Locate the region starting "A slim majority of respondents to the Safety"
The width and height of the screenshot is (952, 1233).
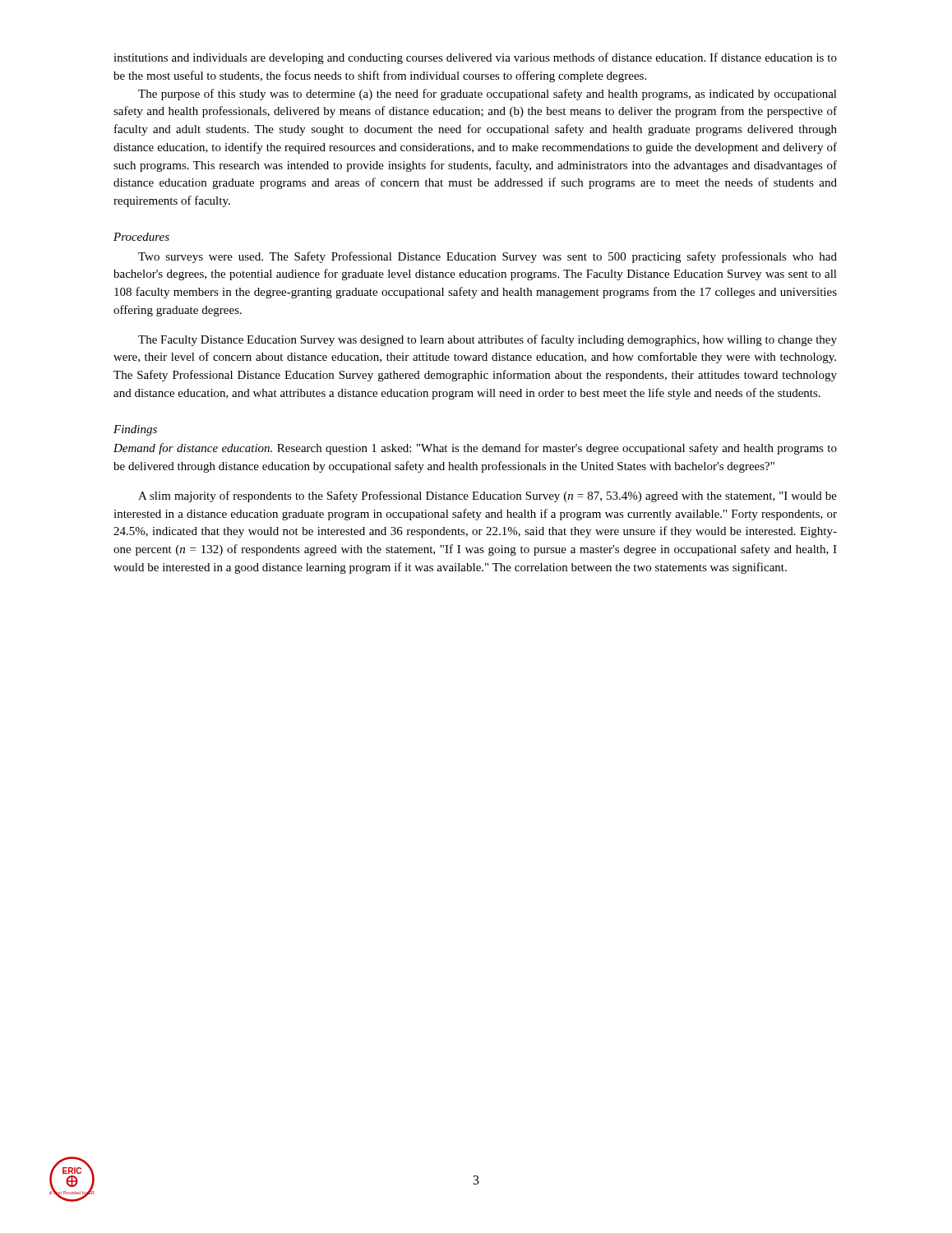point(475,532)
